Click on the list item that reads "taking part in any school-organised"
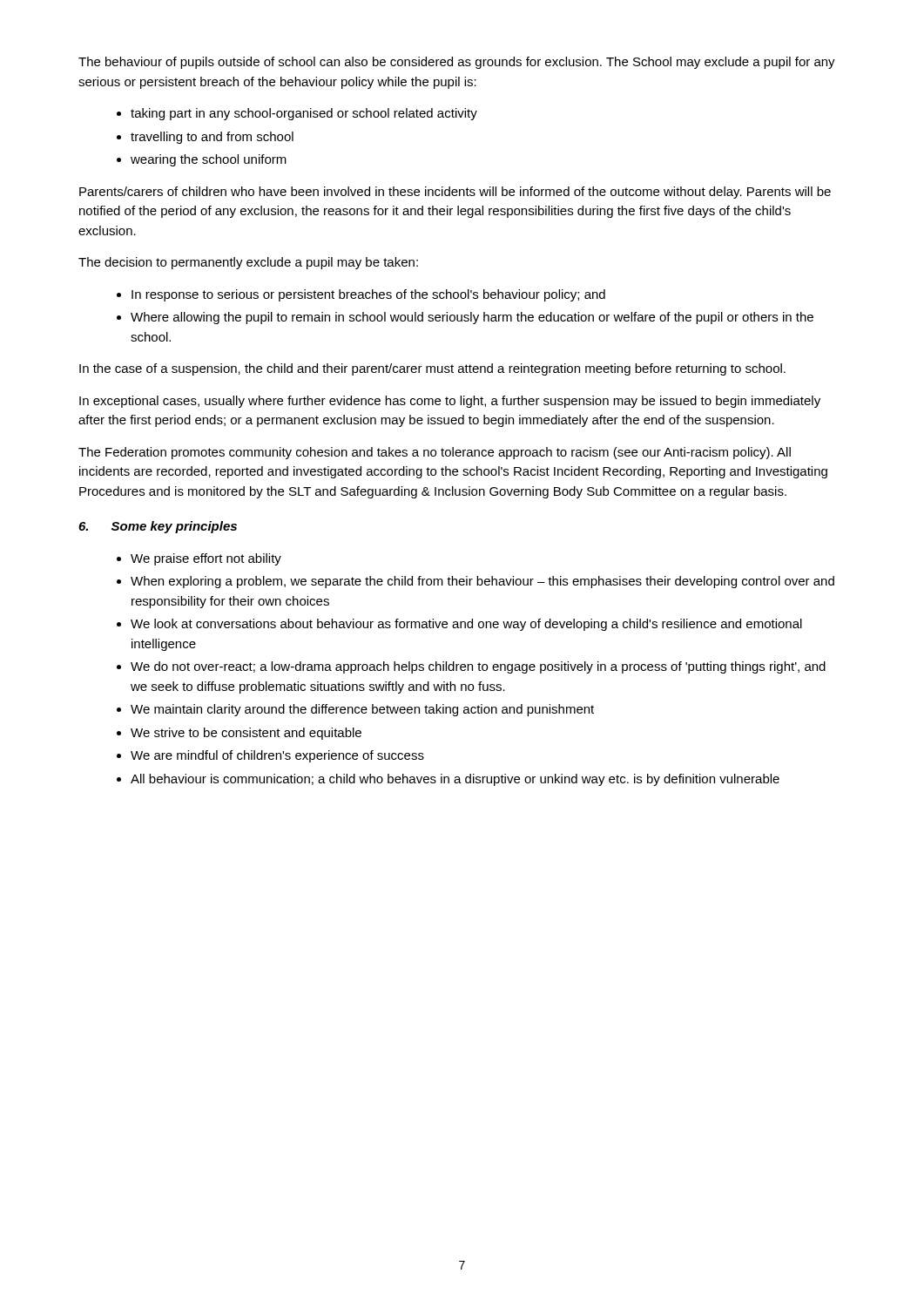The width and height of the screenshot is (924, 1307). tap(488, 113)
